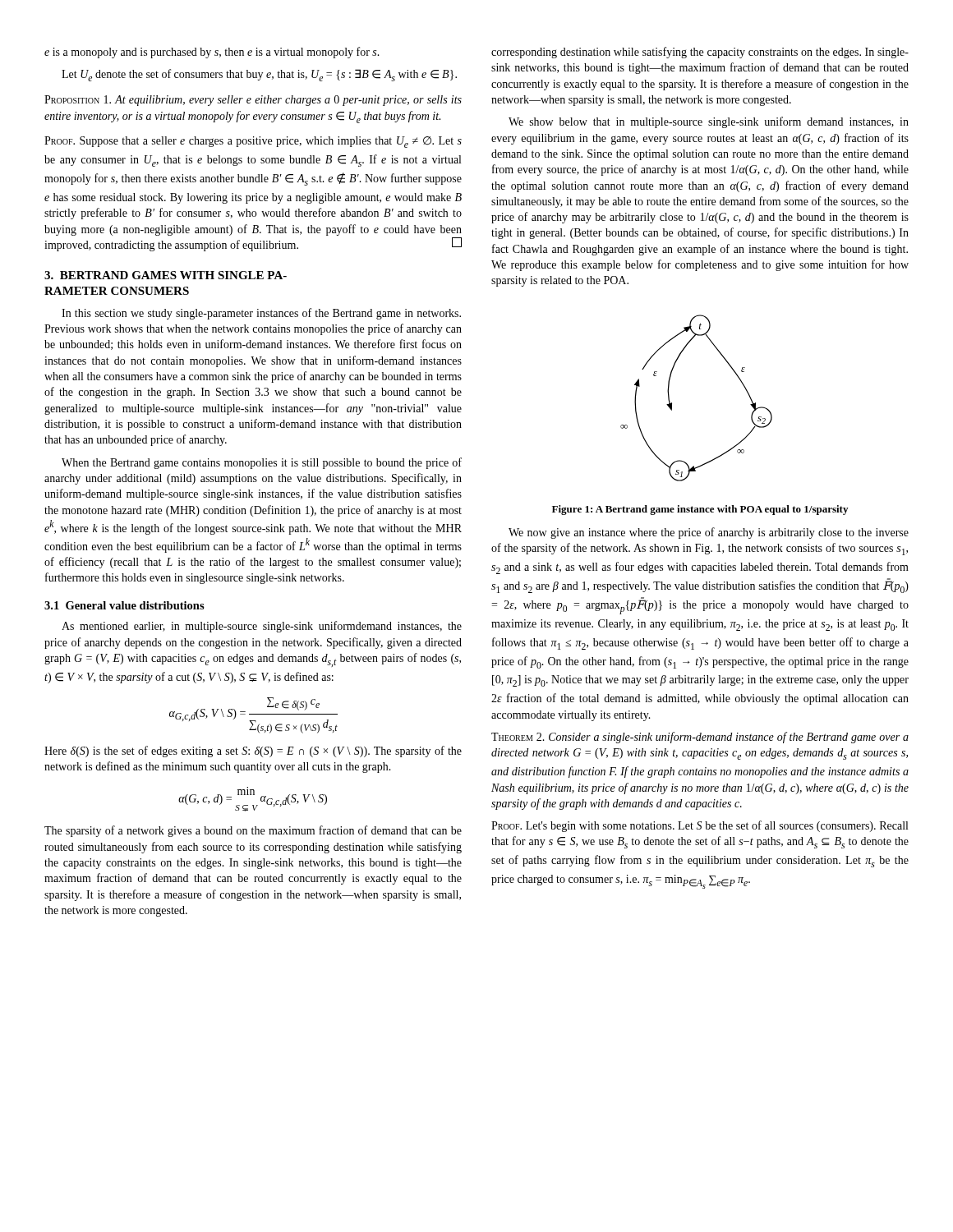Locate the block of text that opens with "e is a monopoly and is purchased by"
The height and width of the screenshot is (1232, 953).
coord(253,52)
